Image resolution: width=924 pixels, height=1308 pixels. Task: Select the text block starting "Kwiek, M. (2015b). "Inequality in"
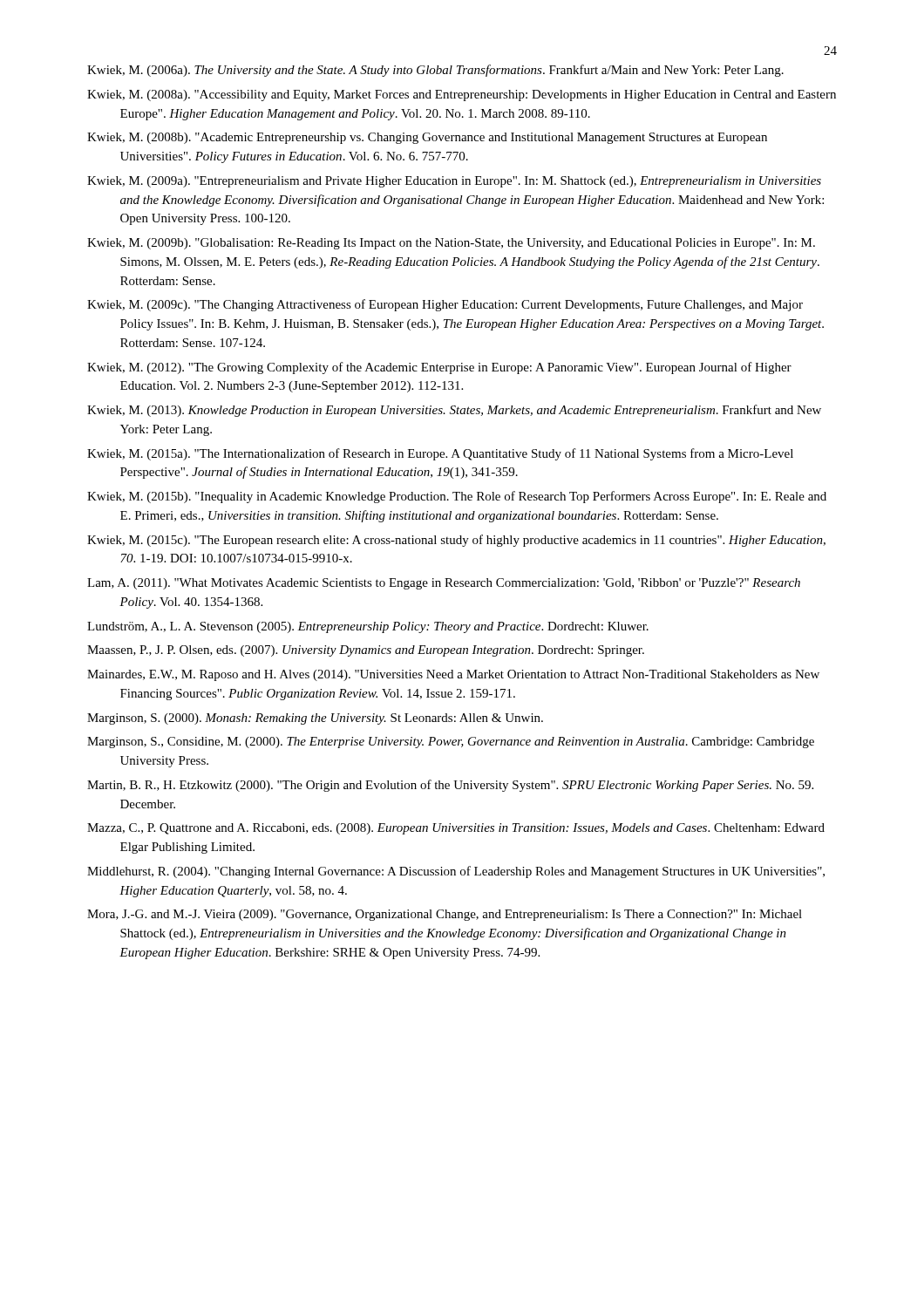(457, 506)
